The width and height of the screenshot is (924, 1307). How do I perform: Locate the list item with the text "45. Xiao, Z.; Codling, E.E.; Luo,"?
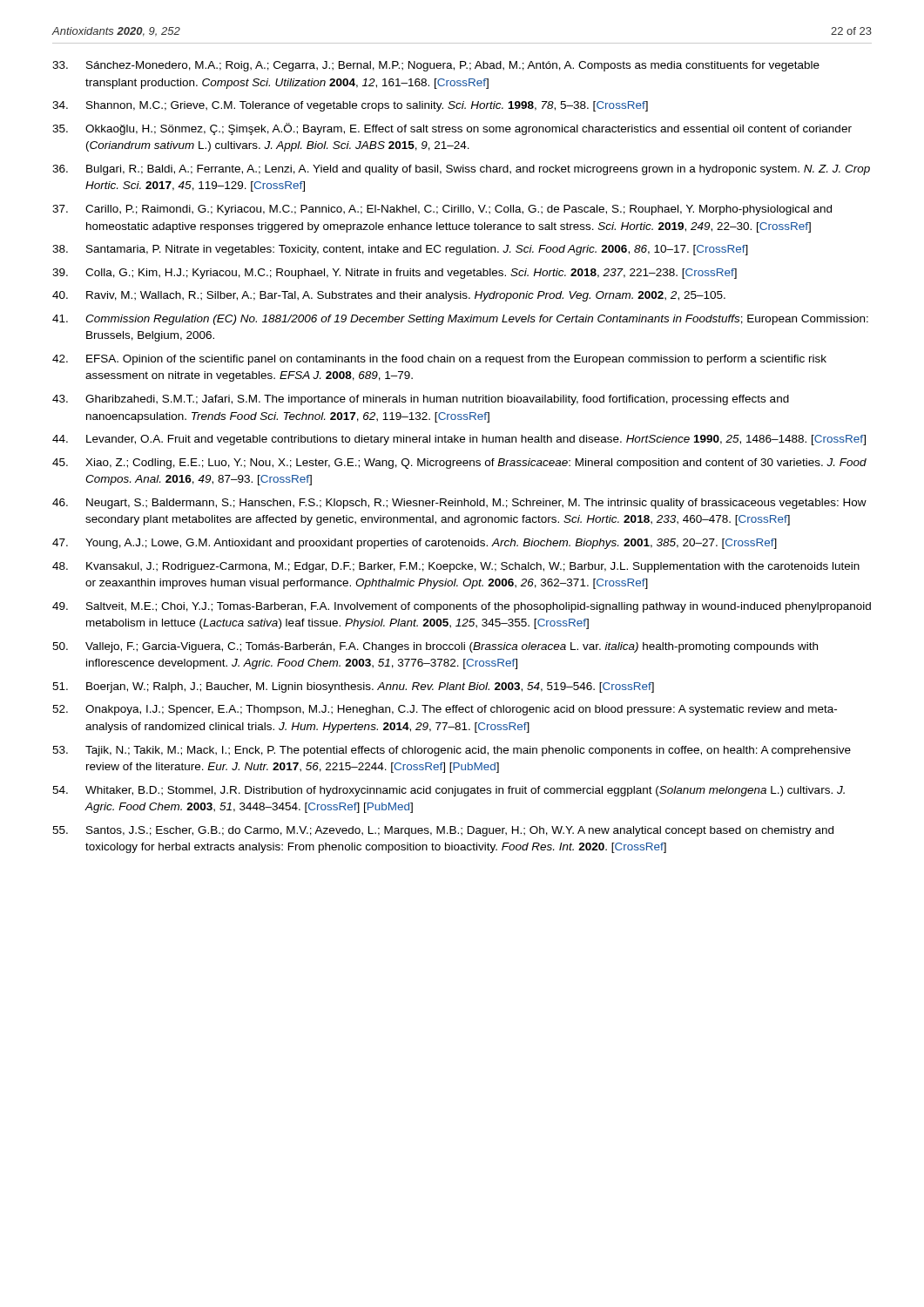(x=462, y=471)
